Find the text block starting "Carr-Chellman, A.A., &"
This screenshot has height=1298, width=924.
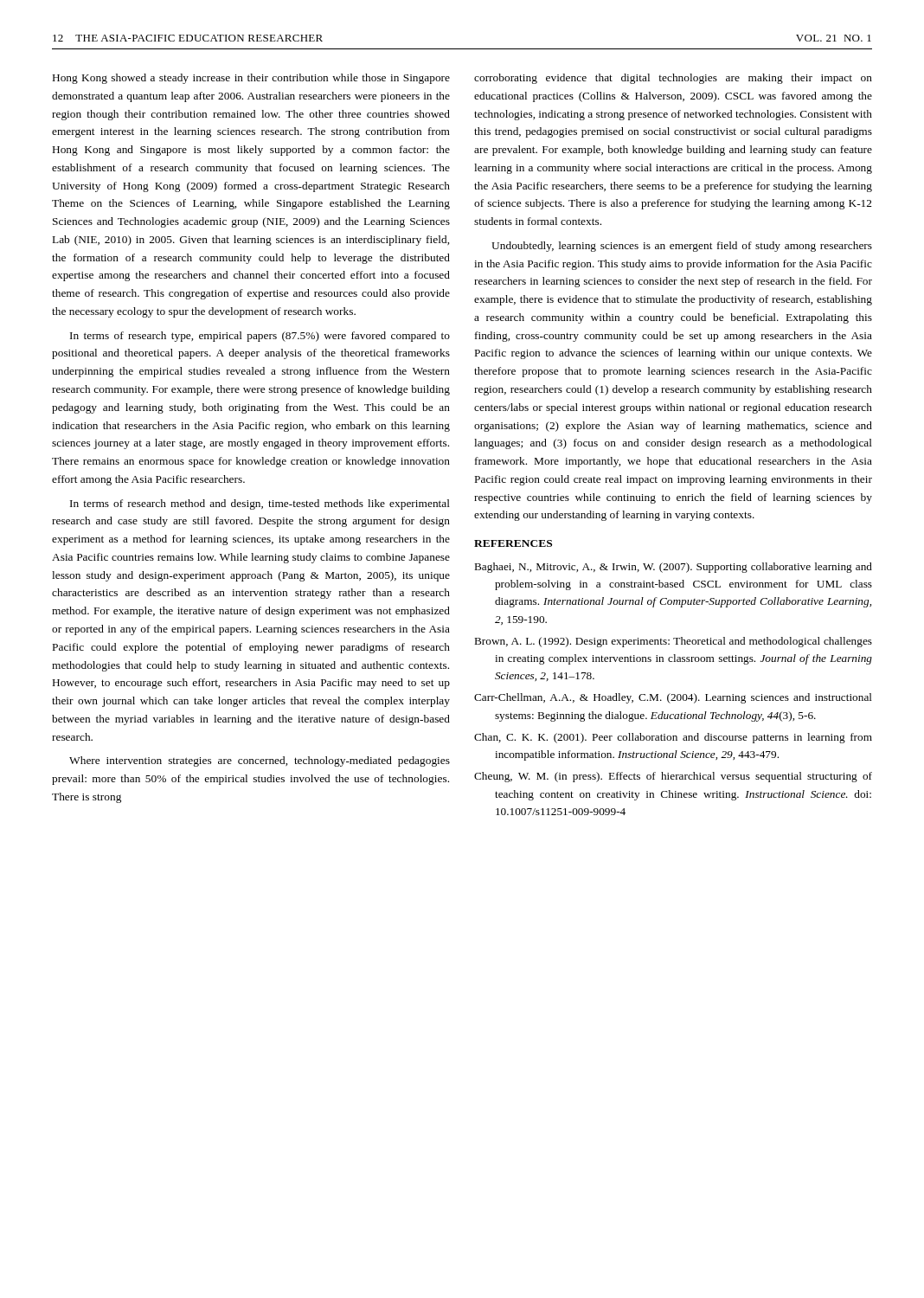pos(673,706)
